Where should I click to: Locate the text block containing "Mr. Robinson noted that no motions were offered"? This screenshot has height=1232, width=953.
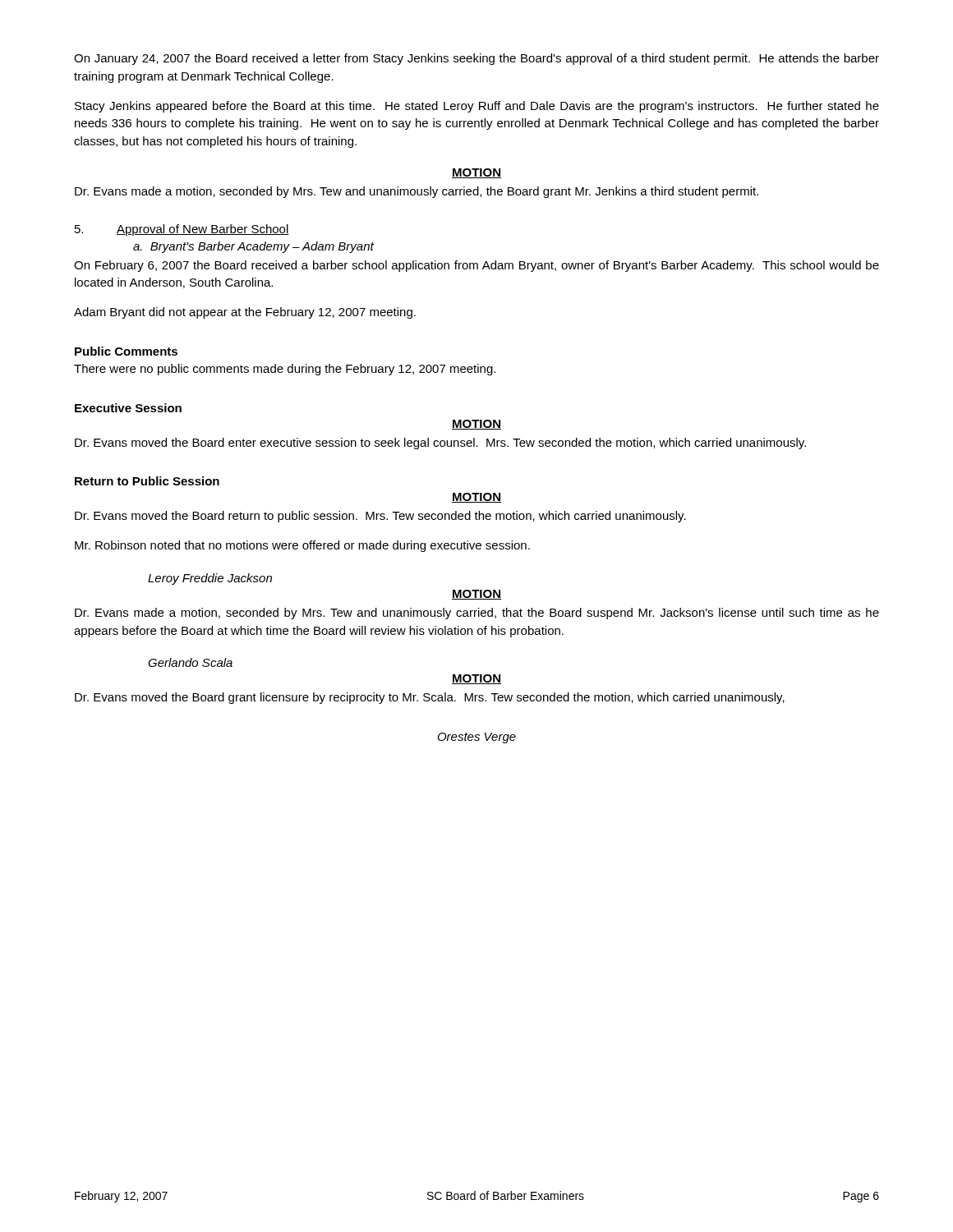tap(302, 545)
